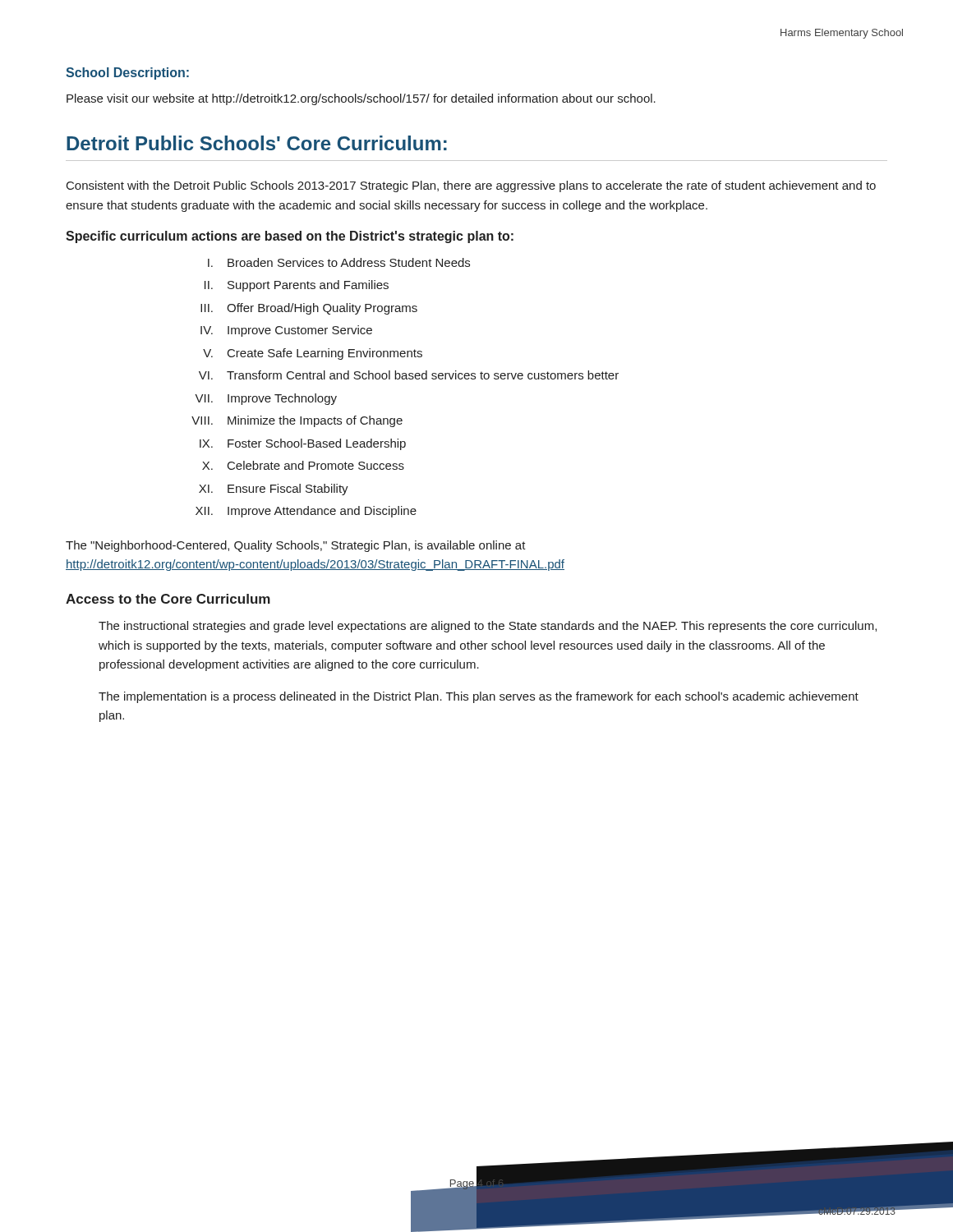Image resolution: width=953 pixels, height=1232 pixels.
Task: Click where it says "IV. Improve Customer Service"
Action: (268, 331)
